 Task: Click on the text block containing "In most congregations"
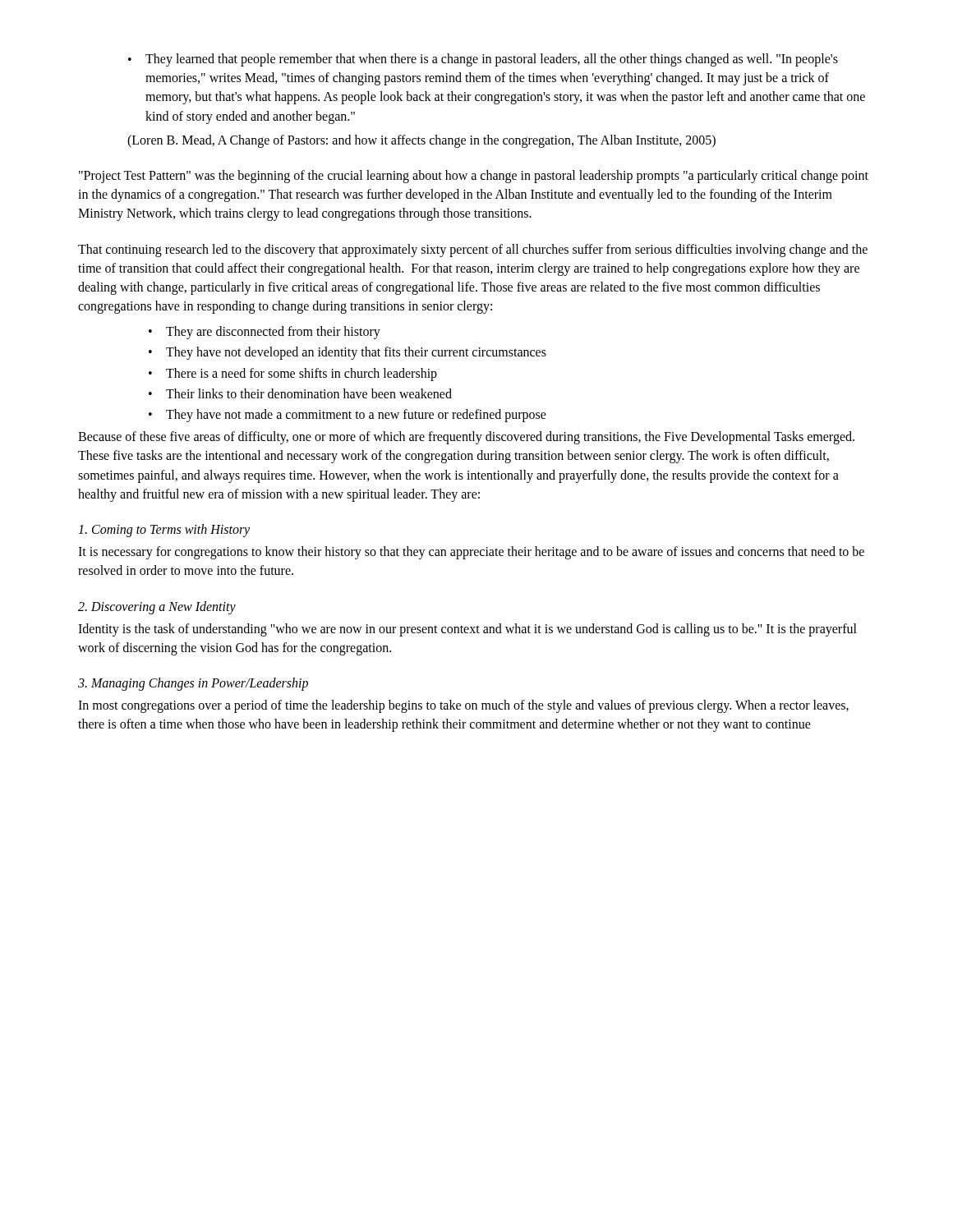(464, 715)
